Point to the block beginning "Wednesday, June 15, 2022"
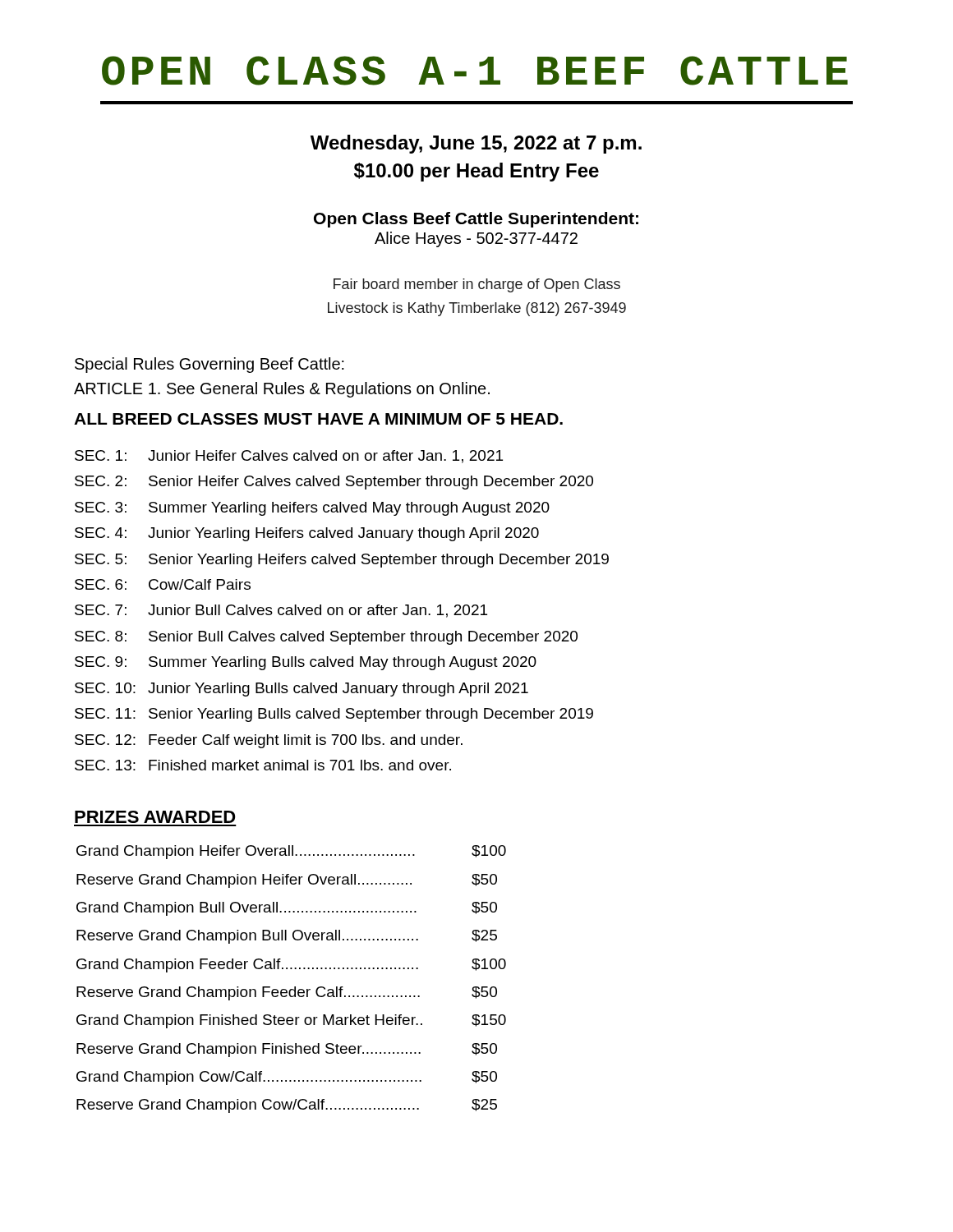Screen dimensions: 1232x953 [476, 156]
